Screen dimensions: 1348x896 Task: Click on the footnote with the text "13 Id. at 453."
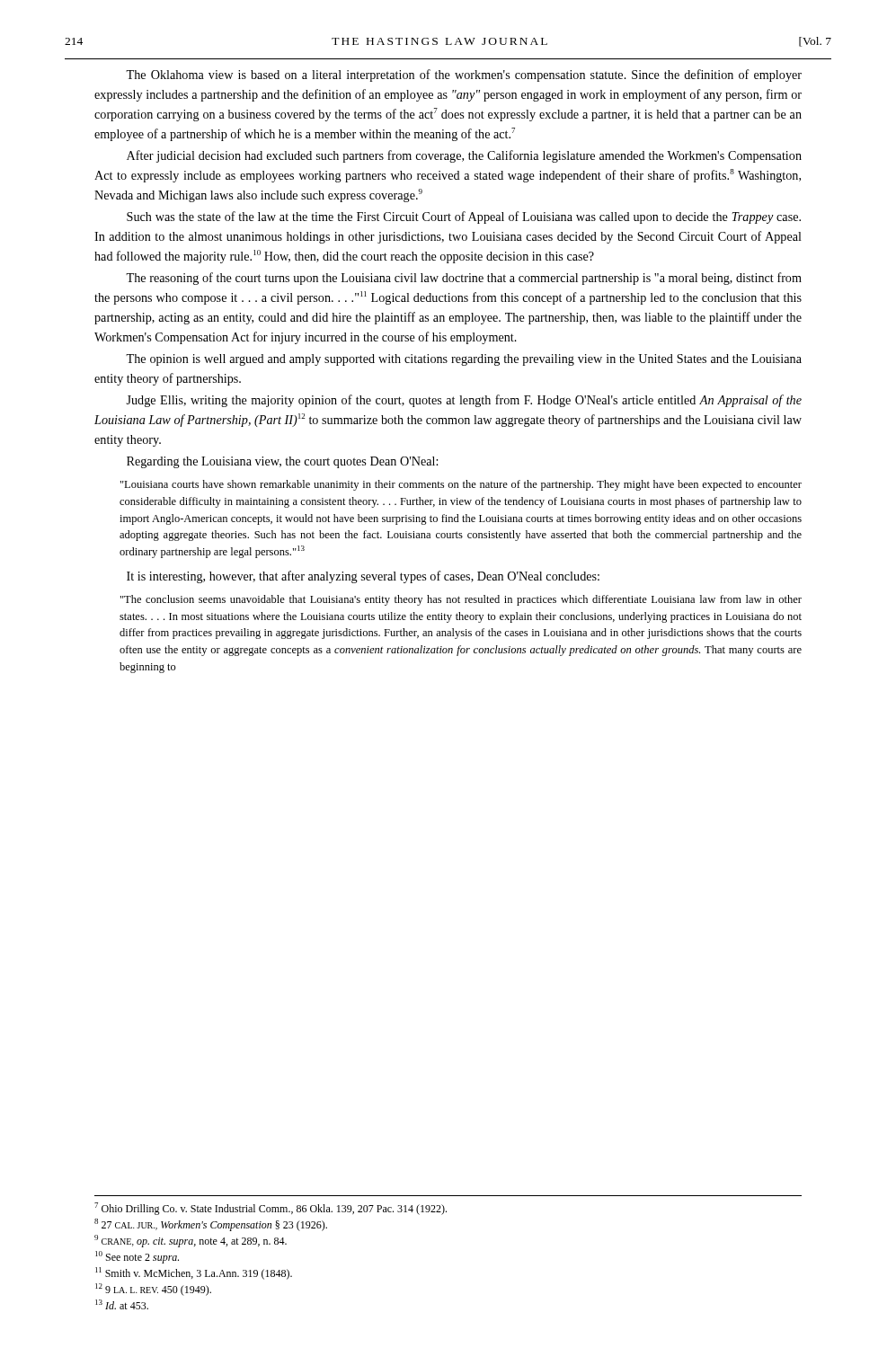pos(122,1304)
